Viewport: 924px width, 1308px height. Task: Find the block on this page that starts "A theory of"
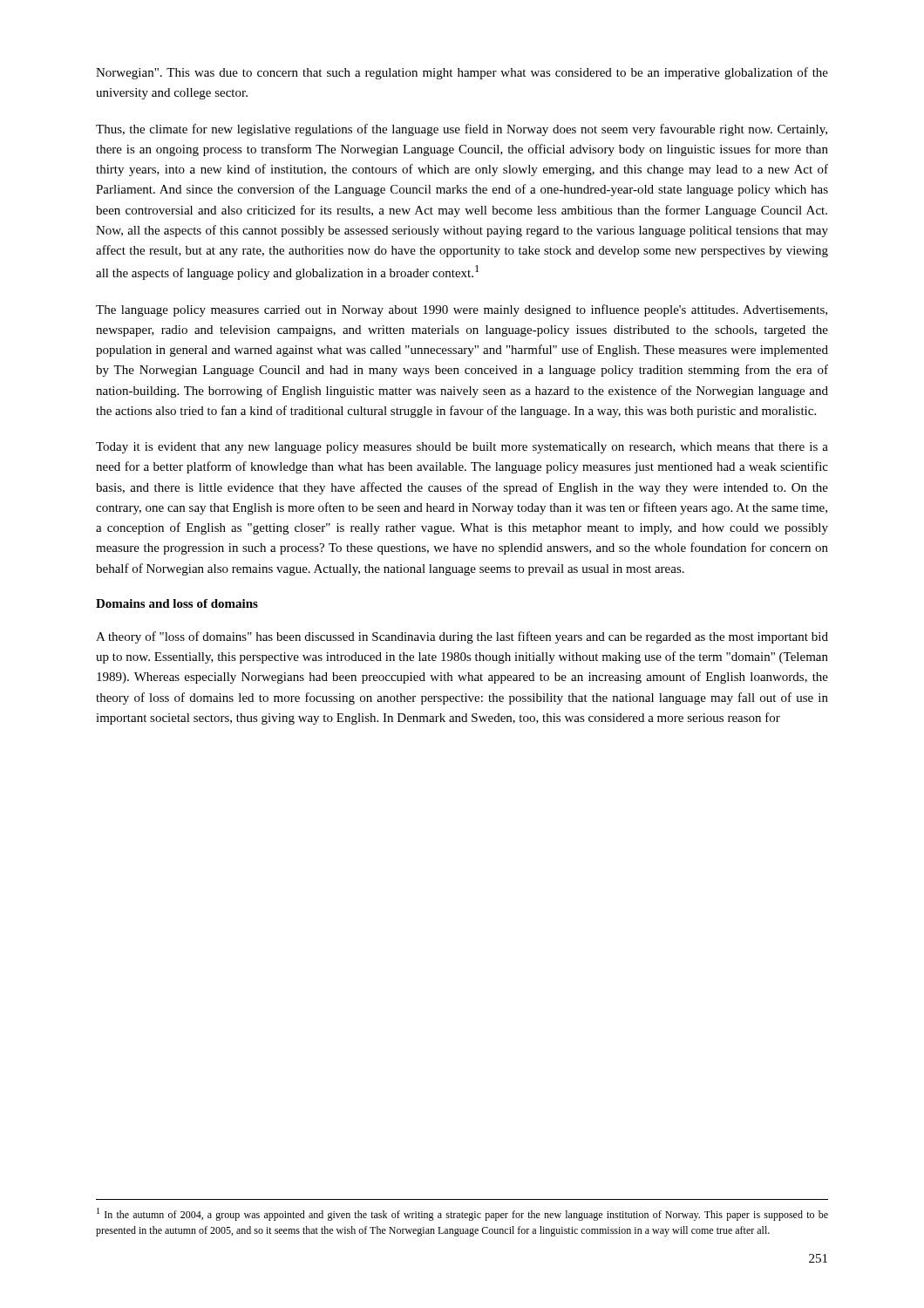[x=462, y=677]
